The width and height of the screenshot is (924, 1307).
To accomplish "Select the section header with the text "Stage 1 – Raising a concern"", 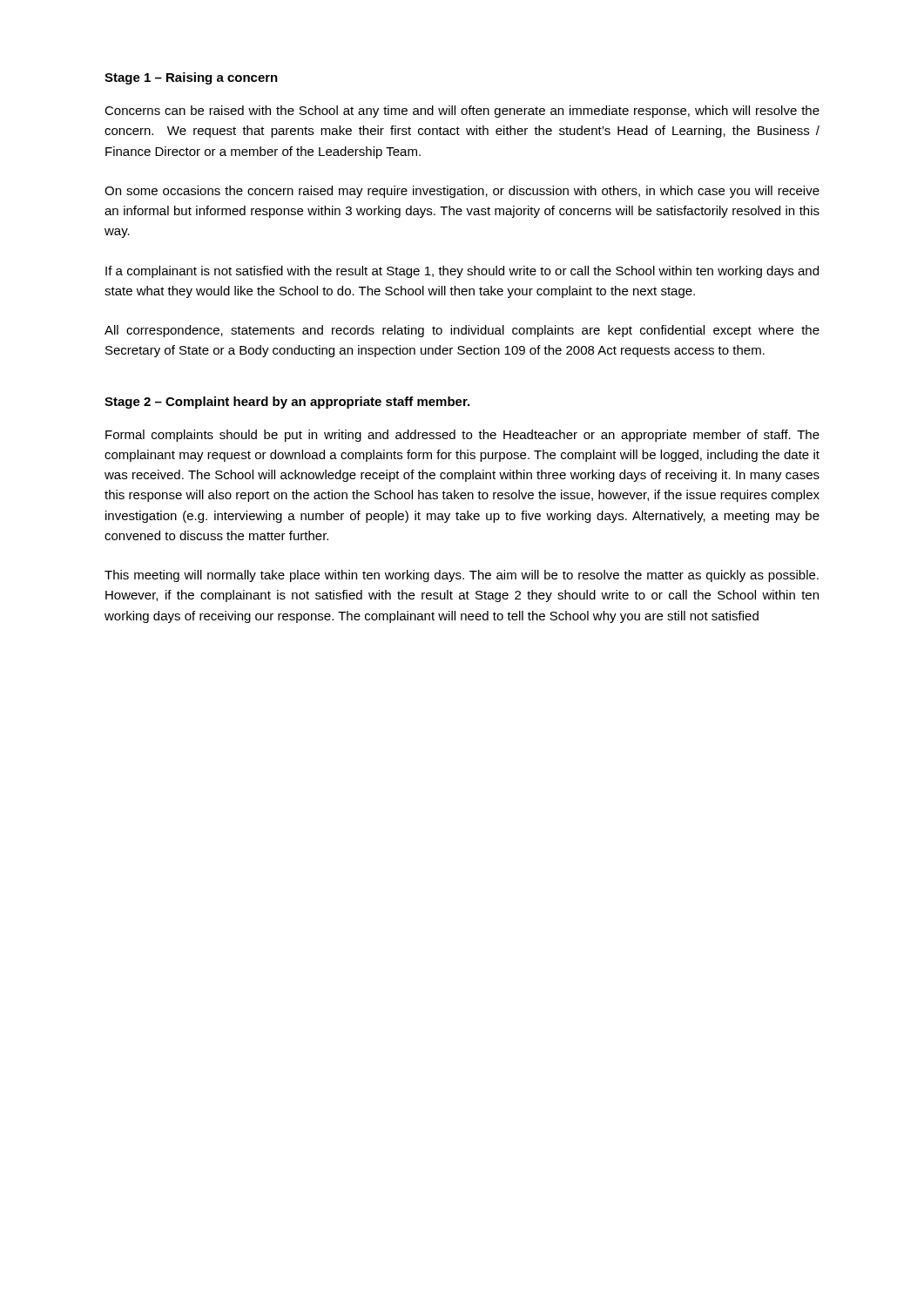I will pos(191,77).
